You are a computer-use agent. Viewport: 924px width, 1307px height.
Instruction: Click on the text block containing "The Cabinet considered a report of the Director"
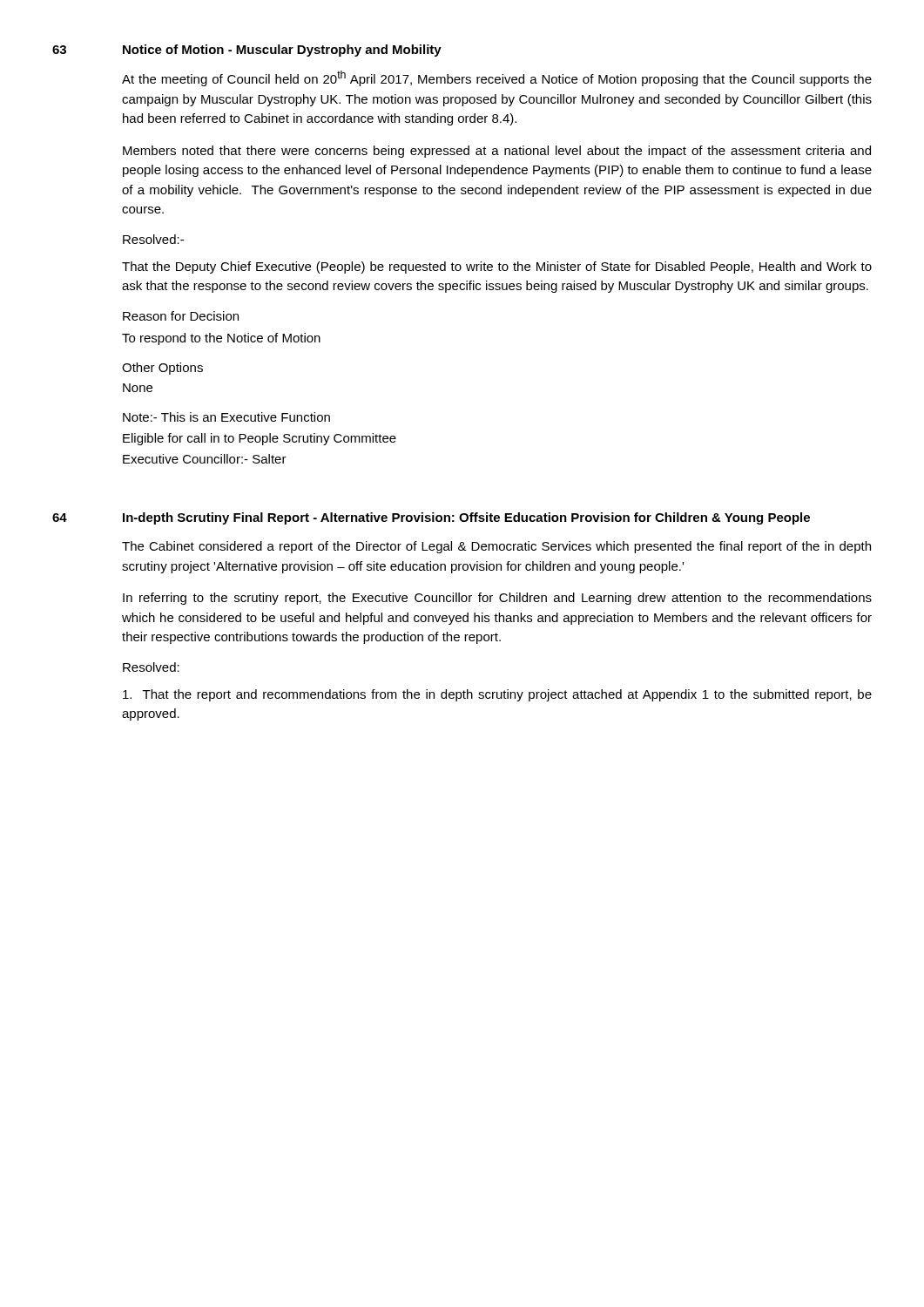[x=497, y=556]
